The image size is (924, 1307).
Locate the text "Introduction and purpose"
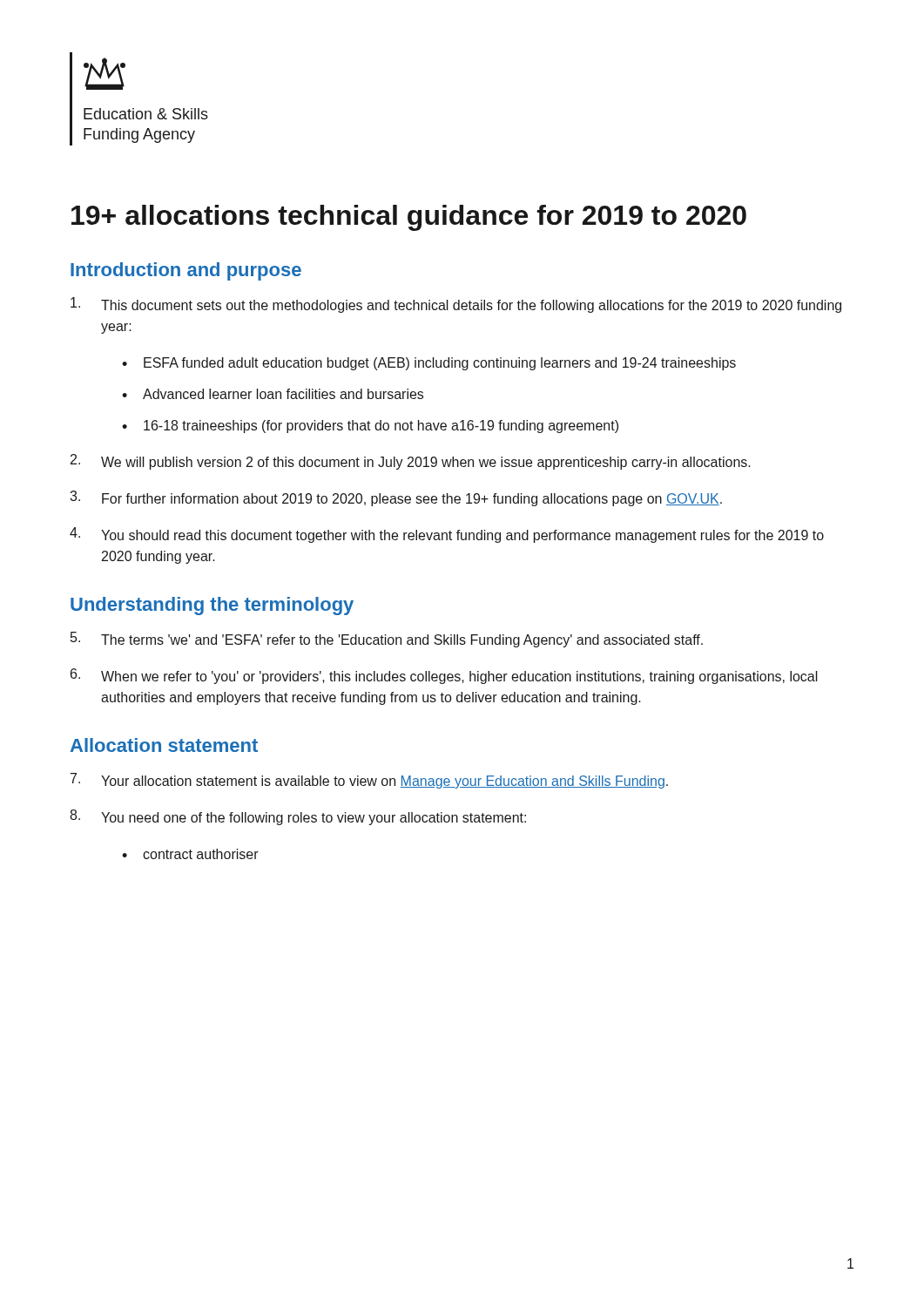click(x=186, y=270)
